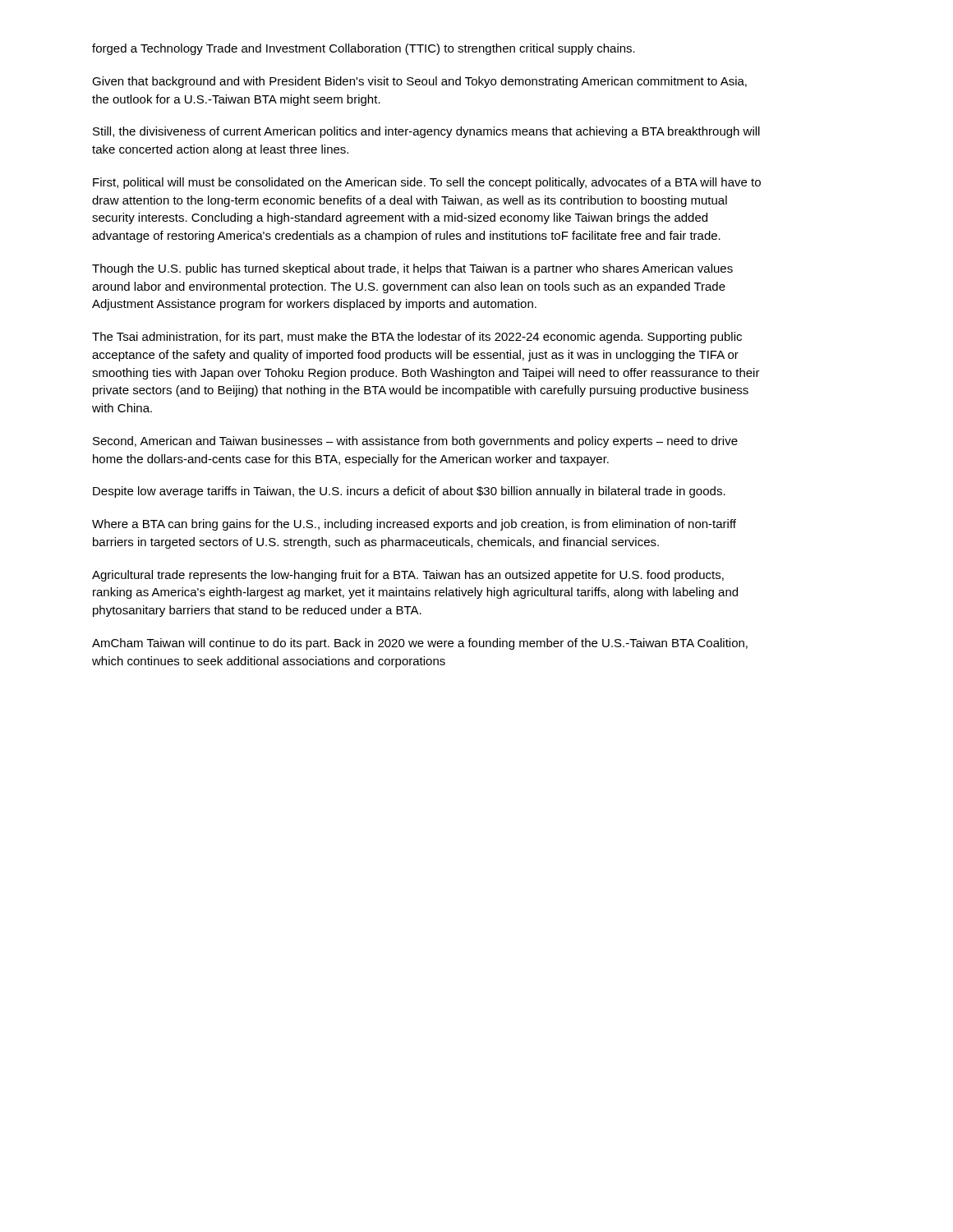Click the passage that begins "Where a BTA can bring"
This screenshot has width=953, height=1232.
(414, 533)
